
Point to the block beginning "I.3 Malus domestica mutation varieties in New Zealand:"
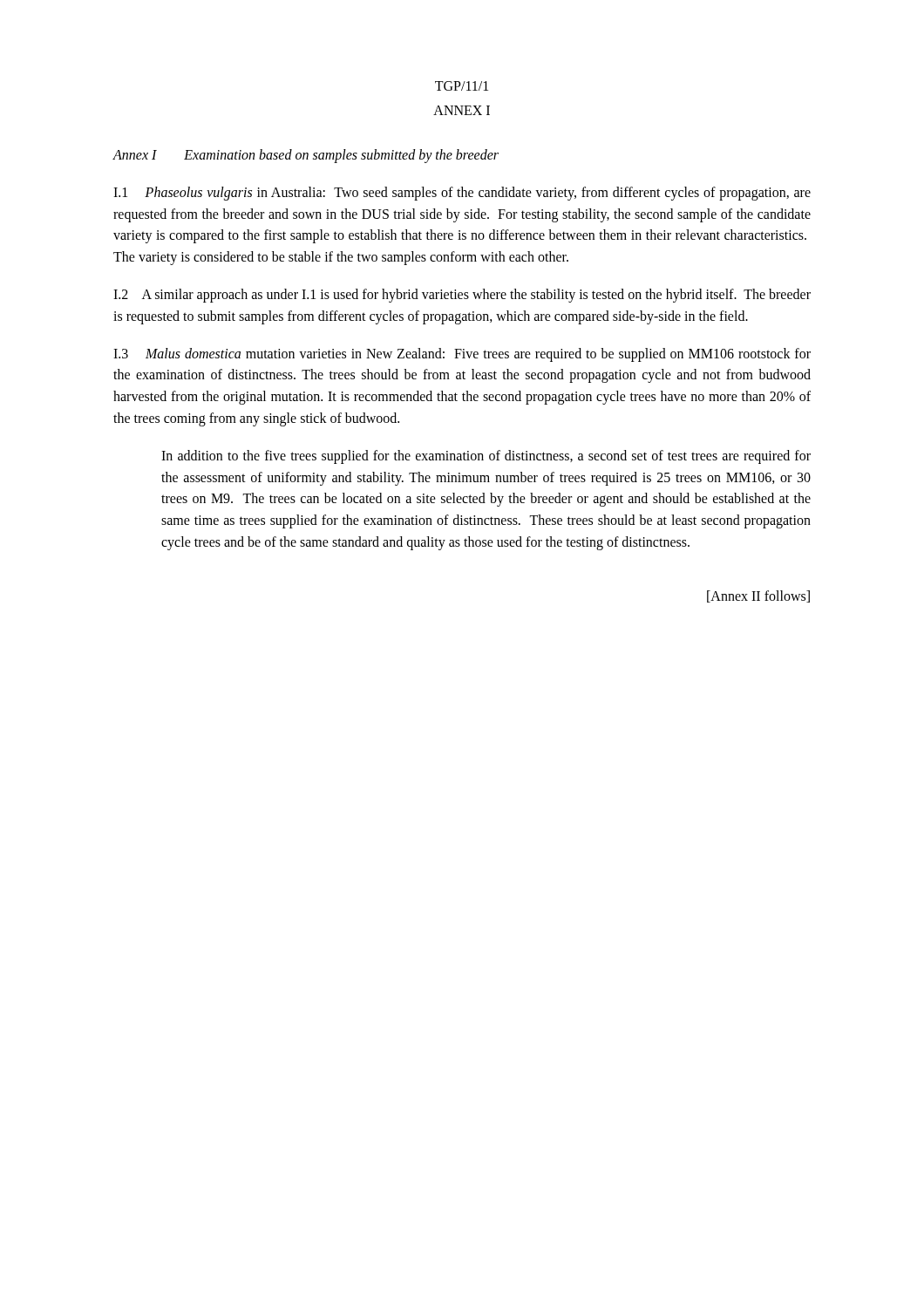[x=462, y=386]
